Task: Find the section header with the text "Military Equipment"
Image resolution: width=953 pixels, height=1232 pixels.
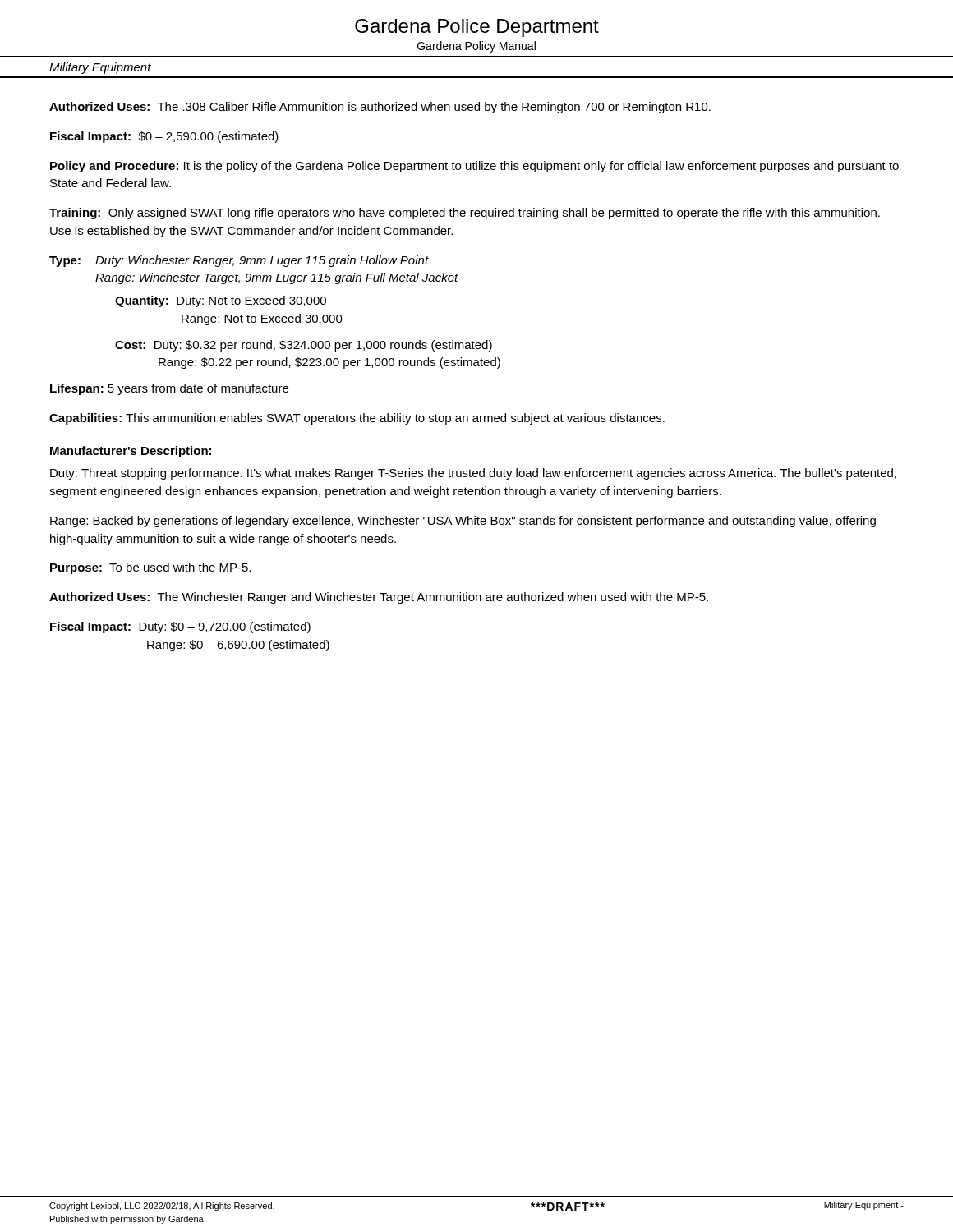Action: click(x=100, y=67)
